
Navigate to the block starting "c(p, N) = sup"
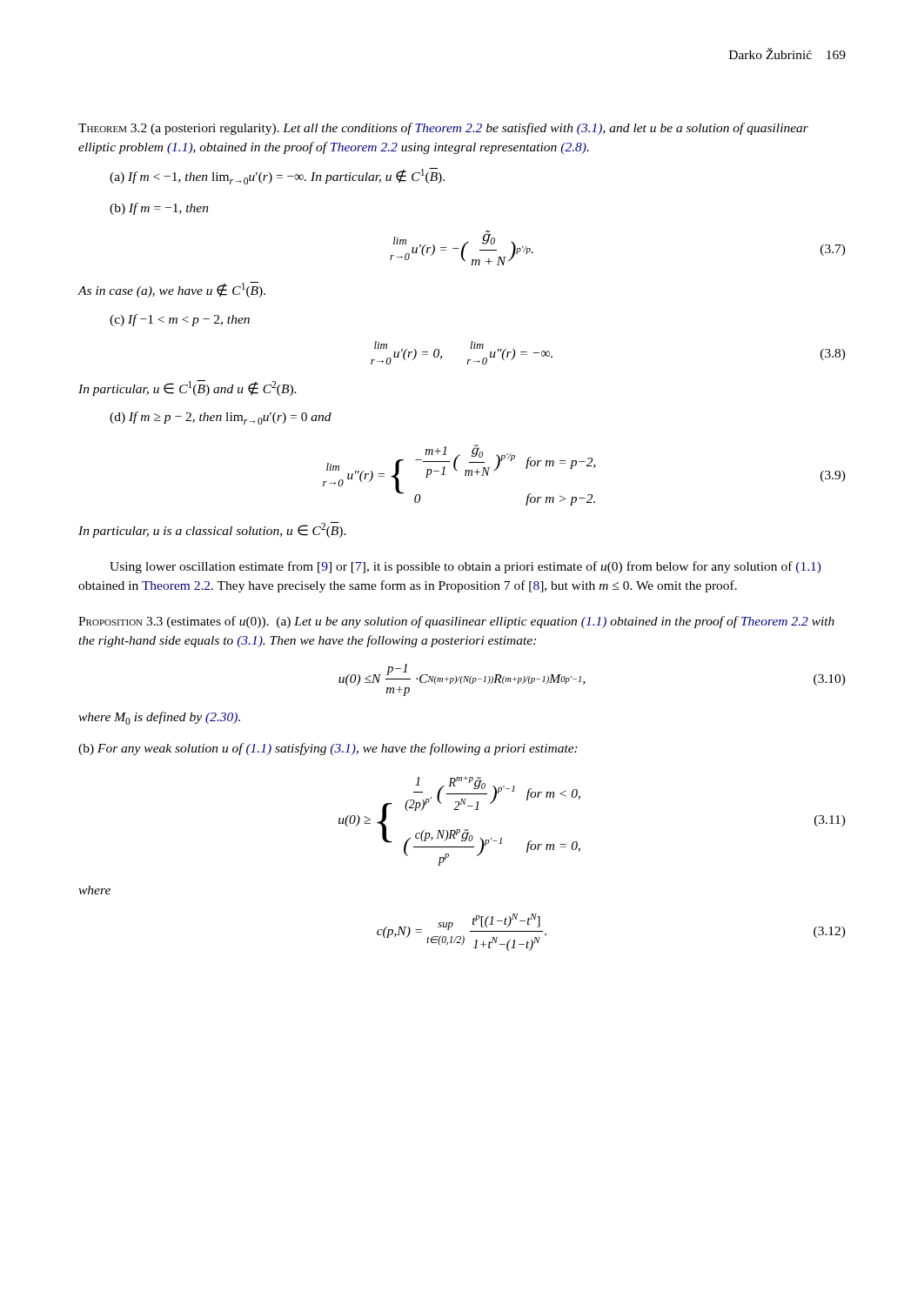[462, 931]
